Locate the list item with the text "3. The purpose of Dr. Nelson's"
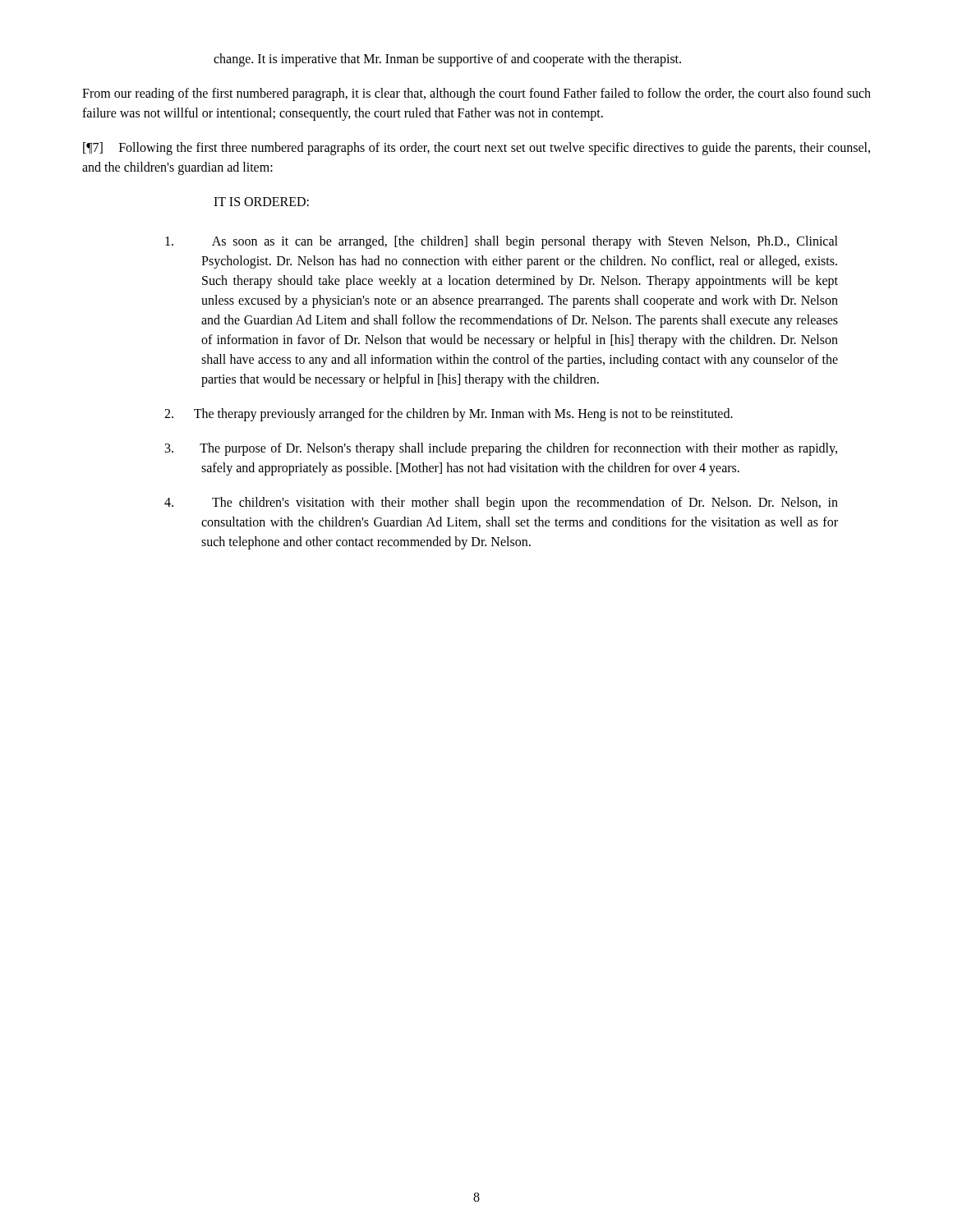The image size is (953, 1232). click(x=501, y=458)
